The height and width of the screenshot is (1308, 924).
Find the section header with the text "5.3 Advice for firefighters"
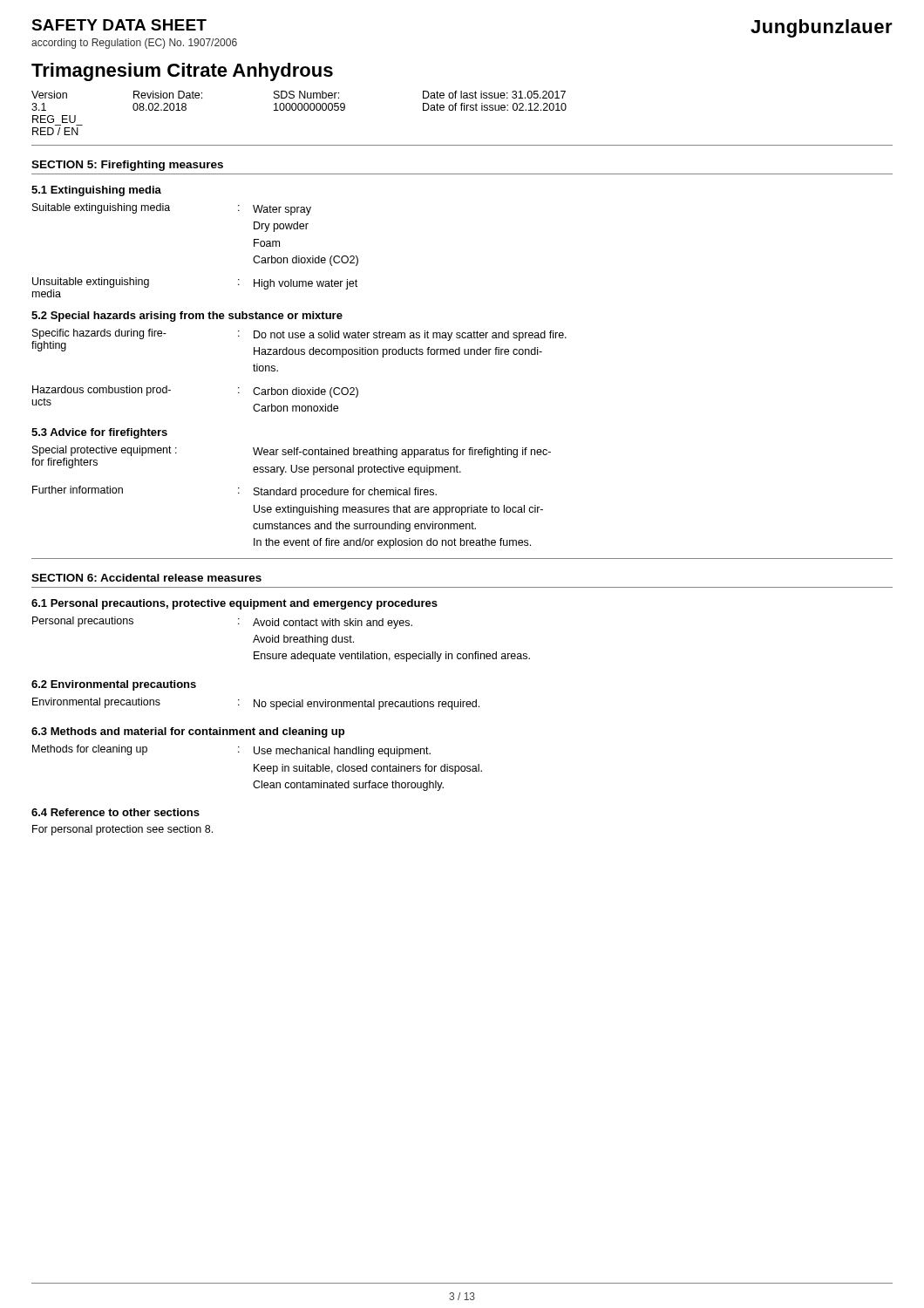click(100, 432)
